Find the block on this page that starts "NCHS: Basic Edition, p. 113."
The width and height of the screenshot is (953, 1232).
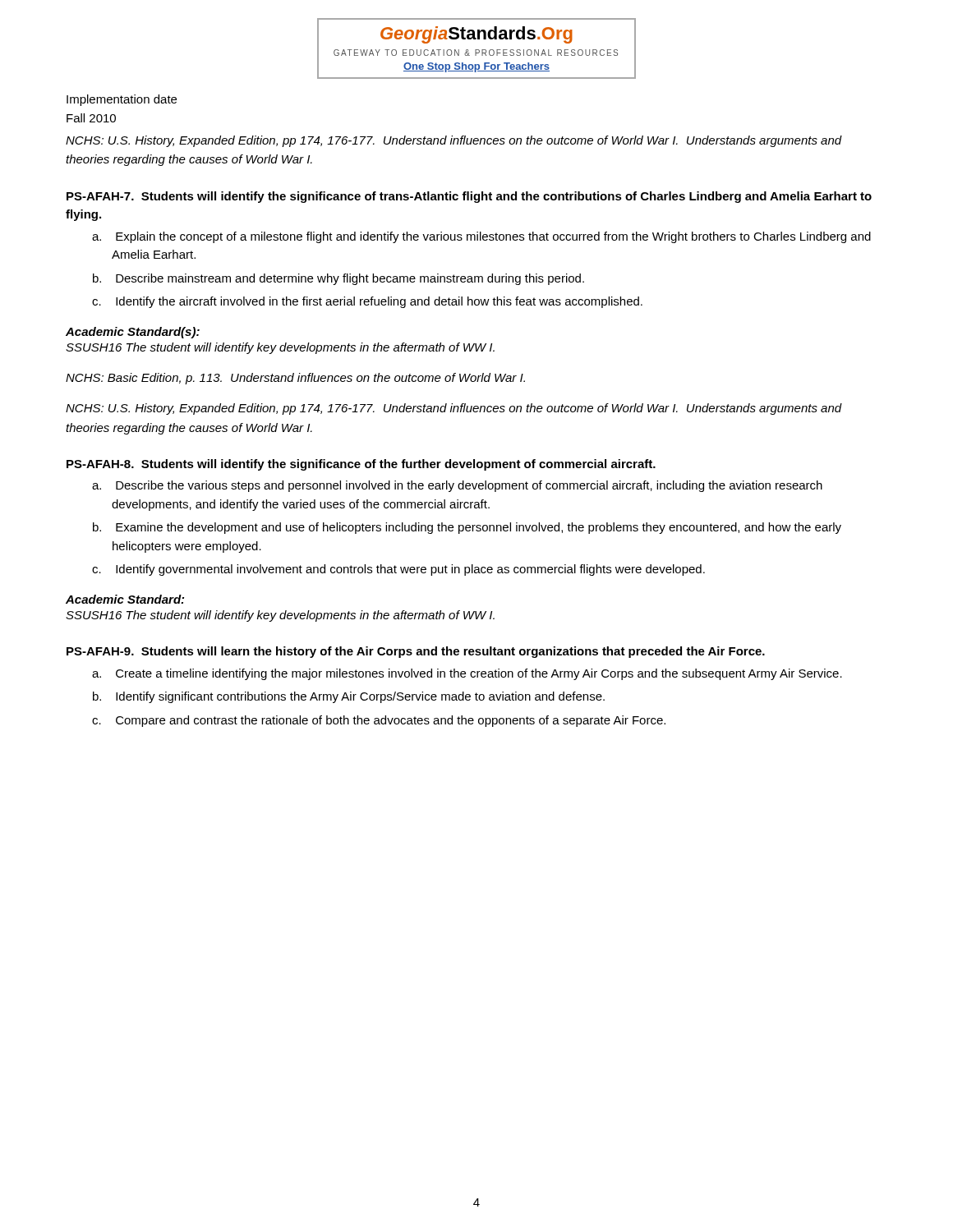pos(296,377)
